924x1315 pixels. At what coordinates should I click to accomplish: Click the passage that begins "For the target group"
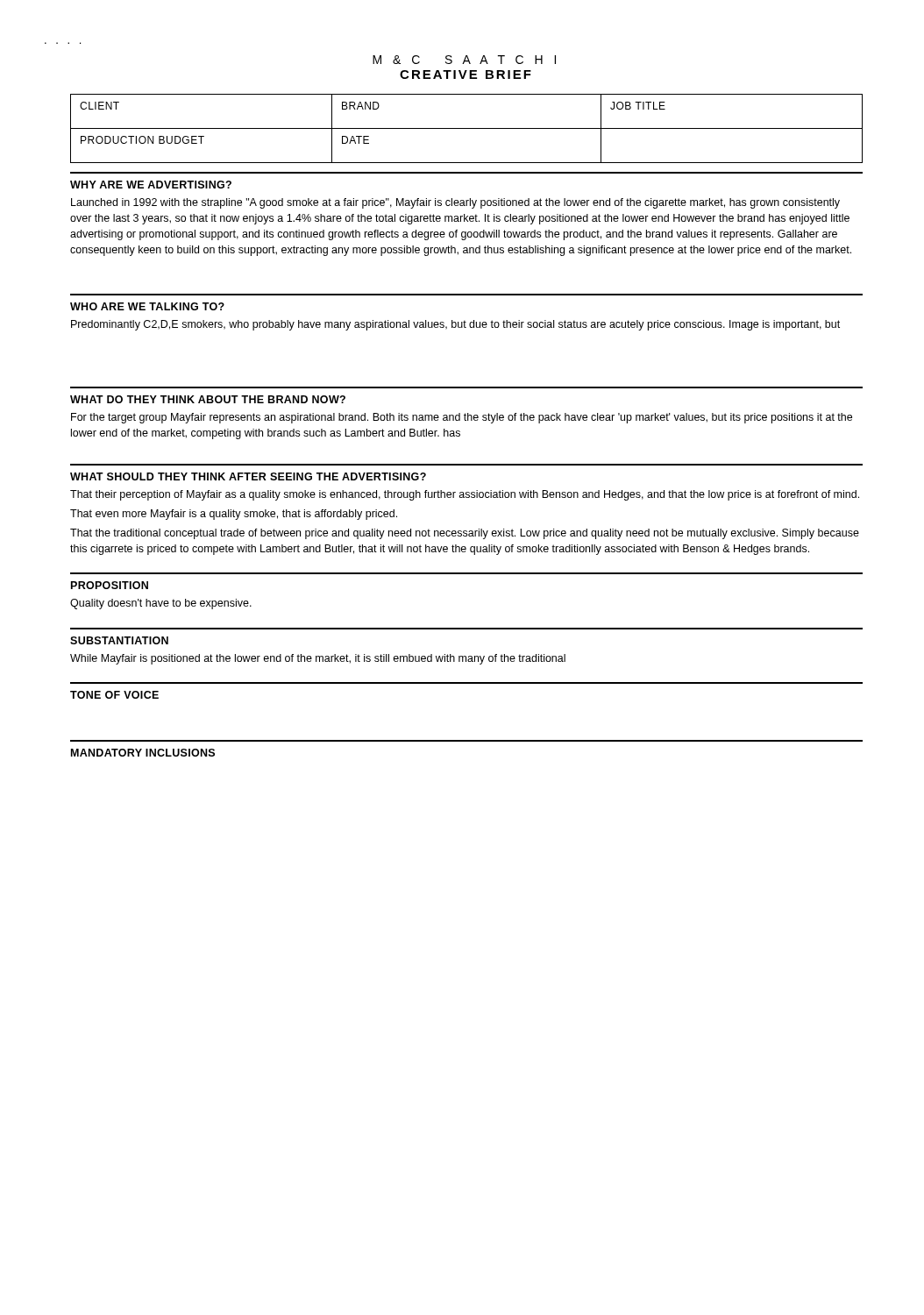click(466, 425)
